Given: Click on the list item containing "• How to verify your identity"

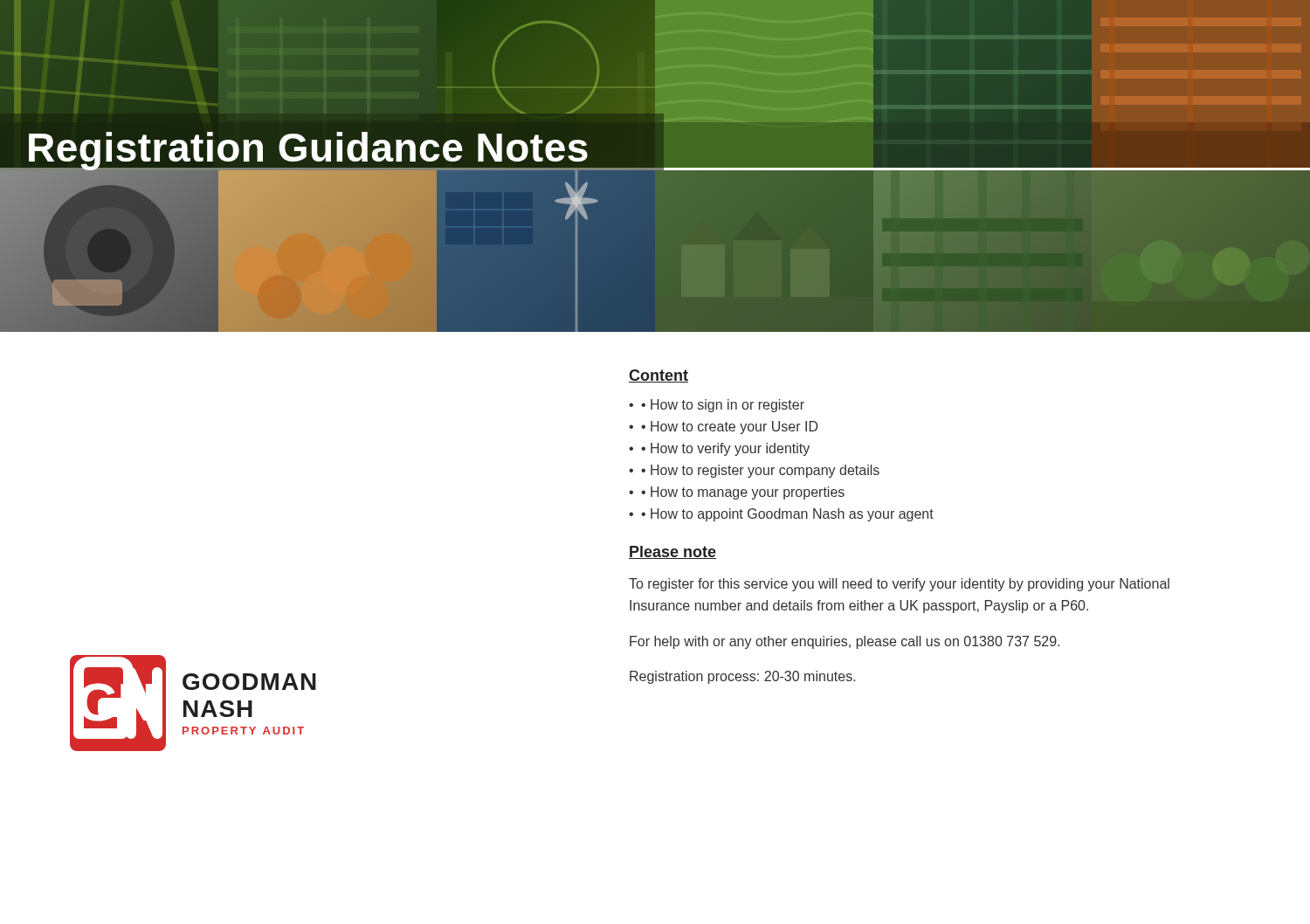Looking at the screenshot, I should [x=725, y=448].
